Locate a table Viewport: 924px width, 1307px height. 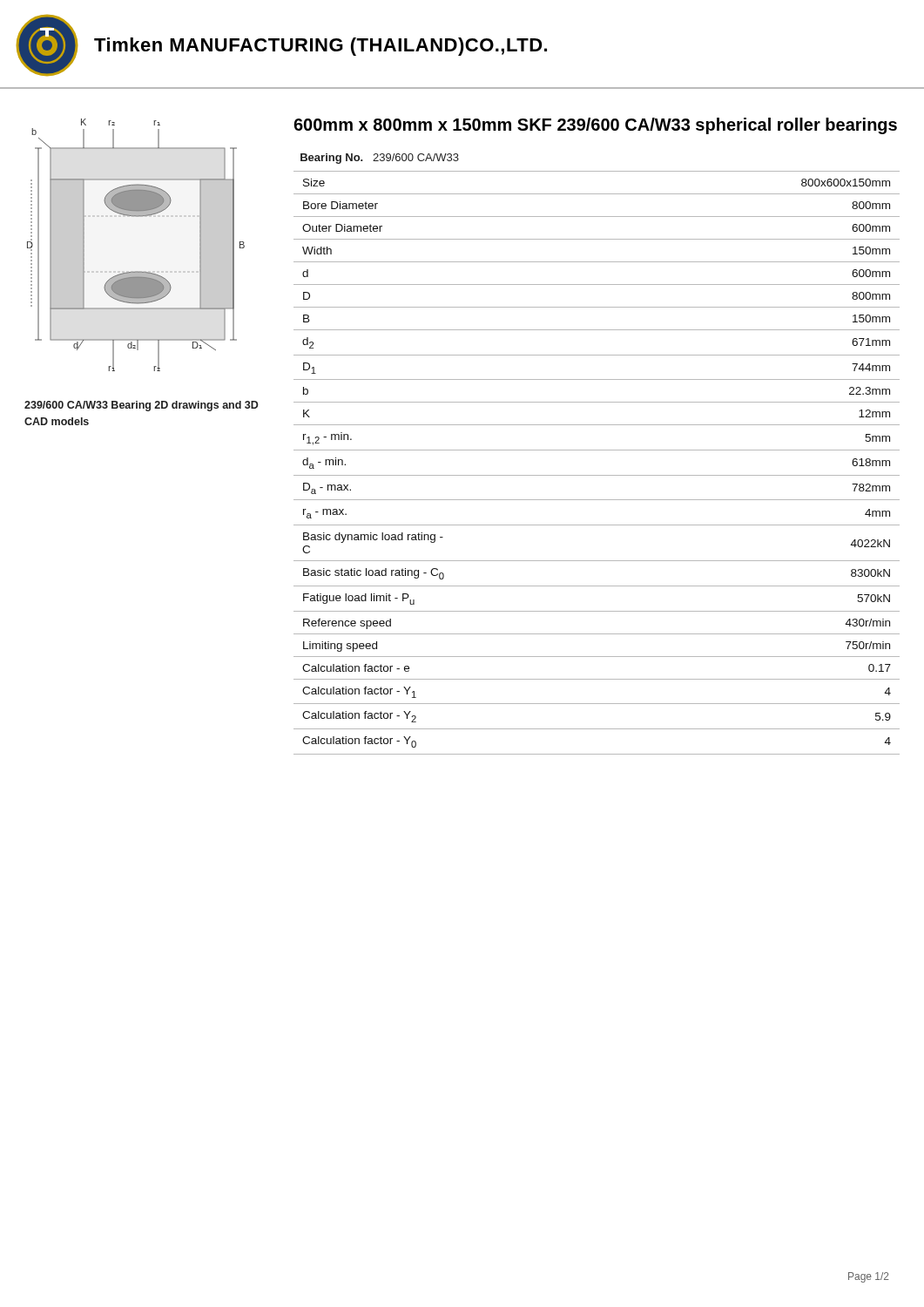(x=597, y=462)
